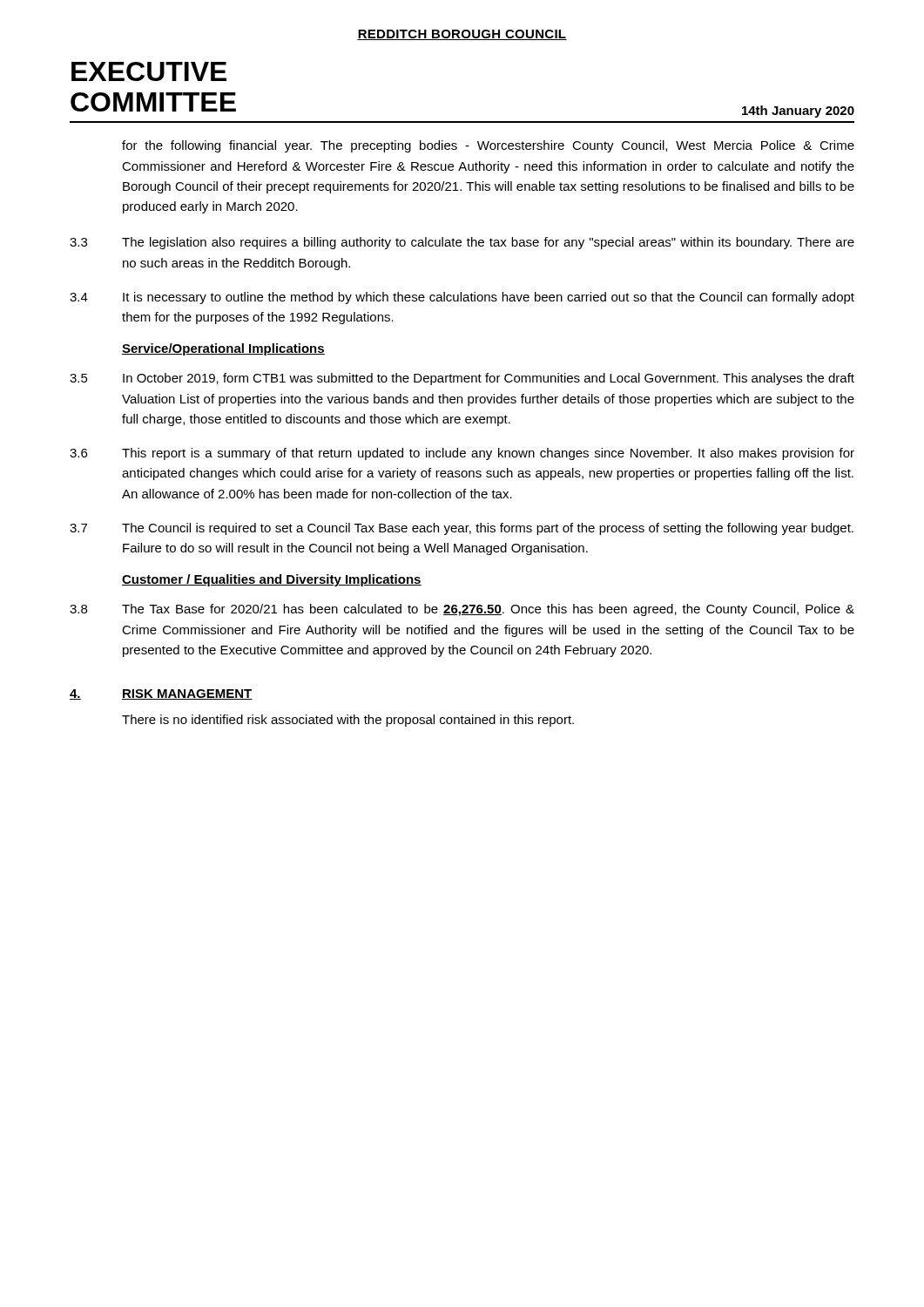Screen dimensions: 1307x924
Task: Find the block starting "4 It is necessary to outline the method"
Action: tap(462, 307)
